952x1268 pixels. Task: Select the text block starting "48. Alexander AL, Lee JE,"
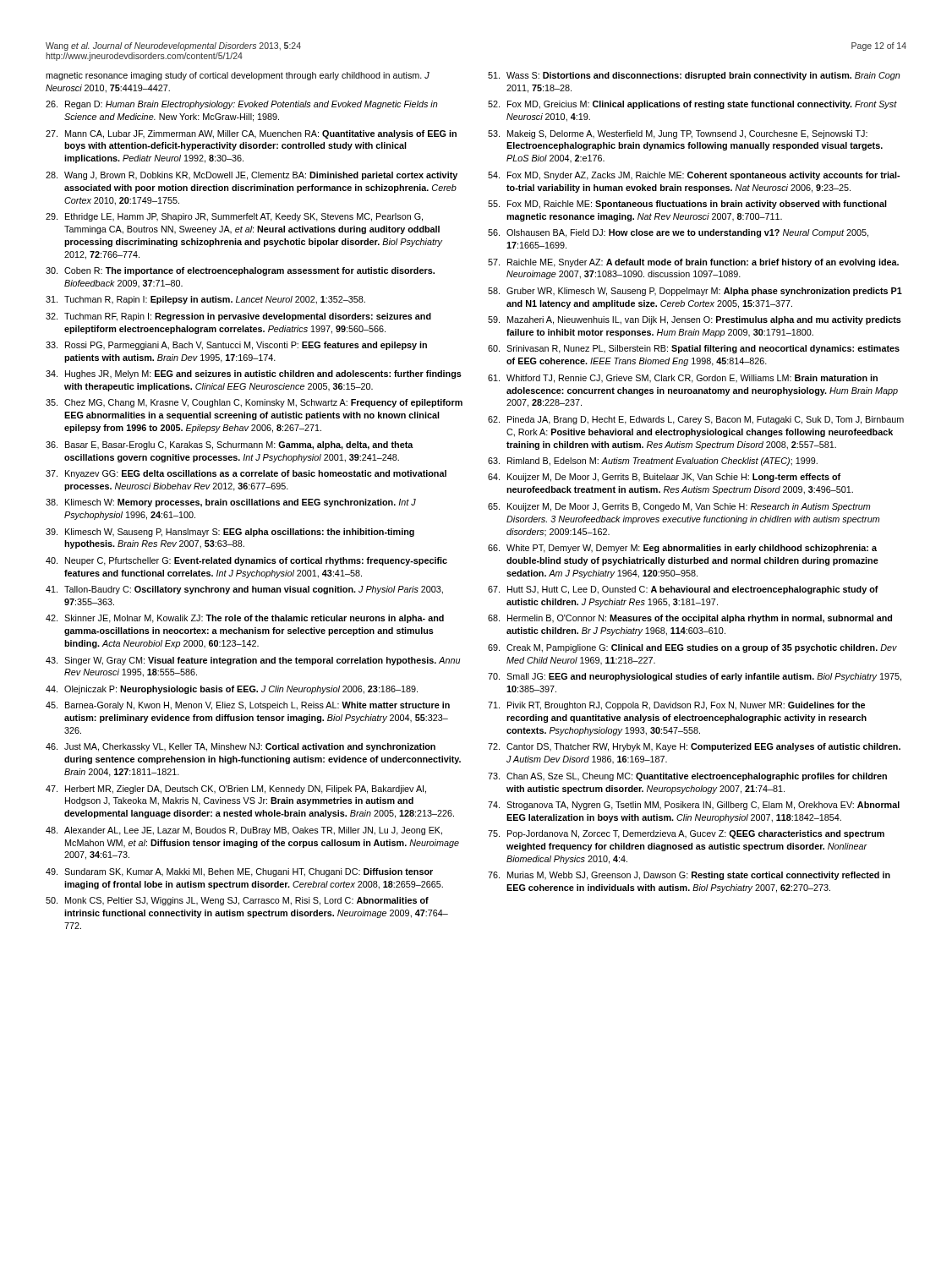255,843
